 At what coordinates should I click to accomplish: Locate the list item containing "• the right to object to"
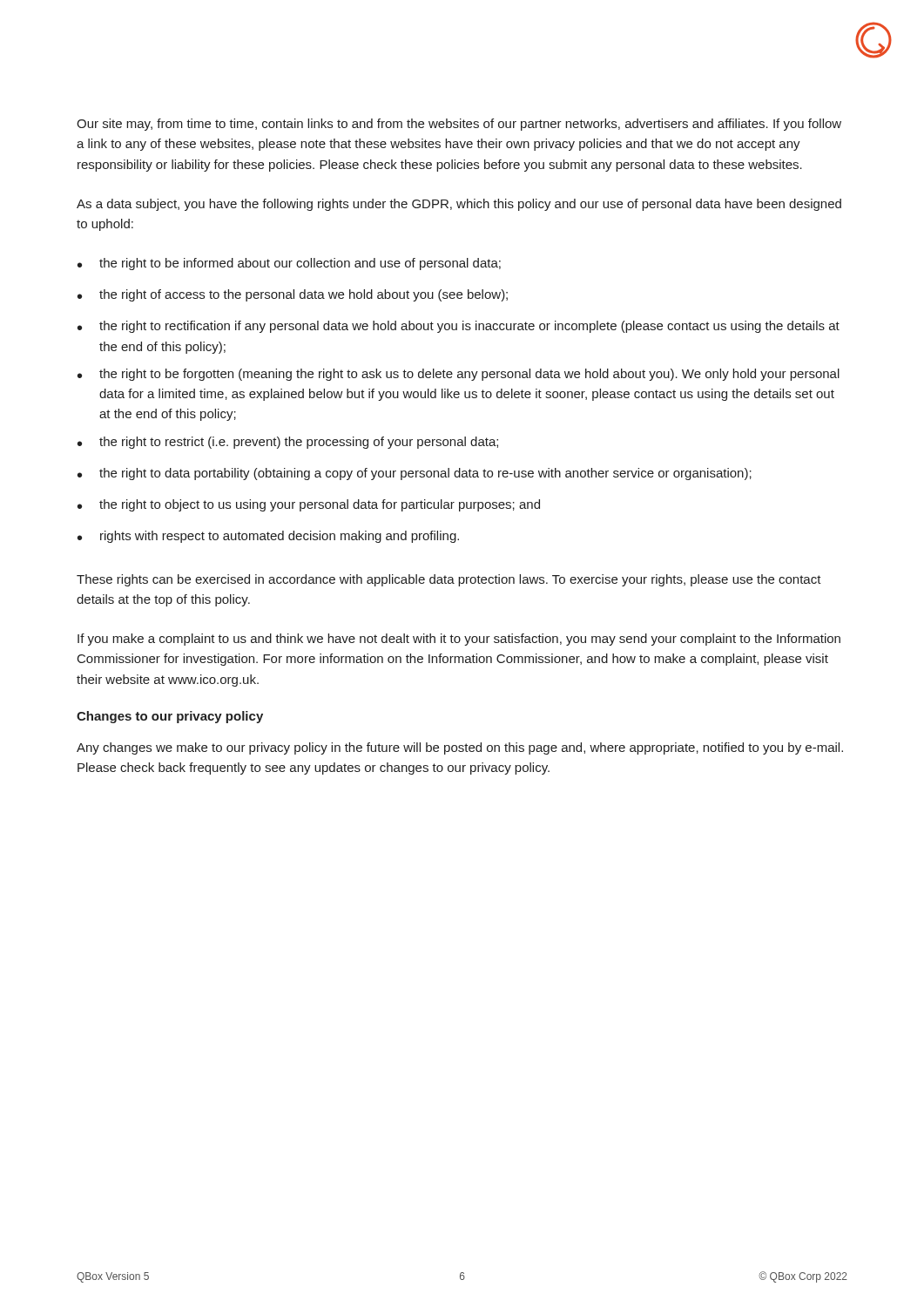click(462, 506)
